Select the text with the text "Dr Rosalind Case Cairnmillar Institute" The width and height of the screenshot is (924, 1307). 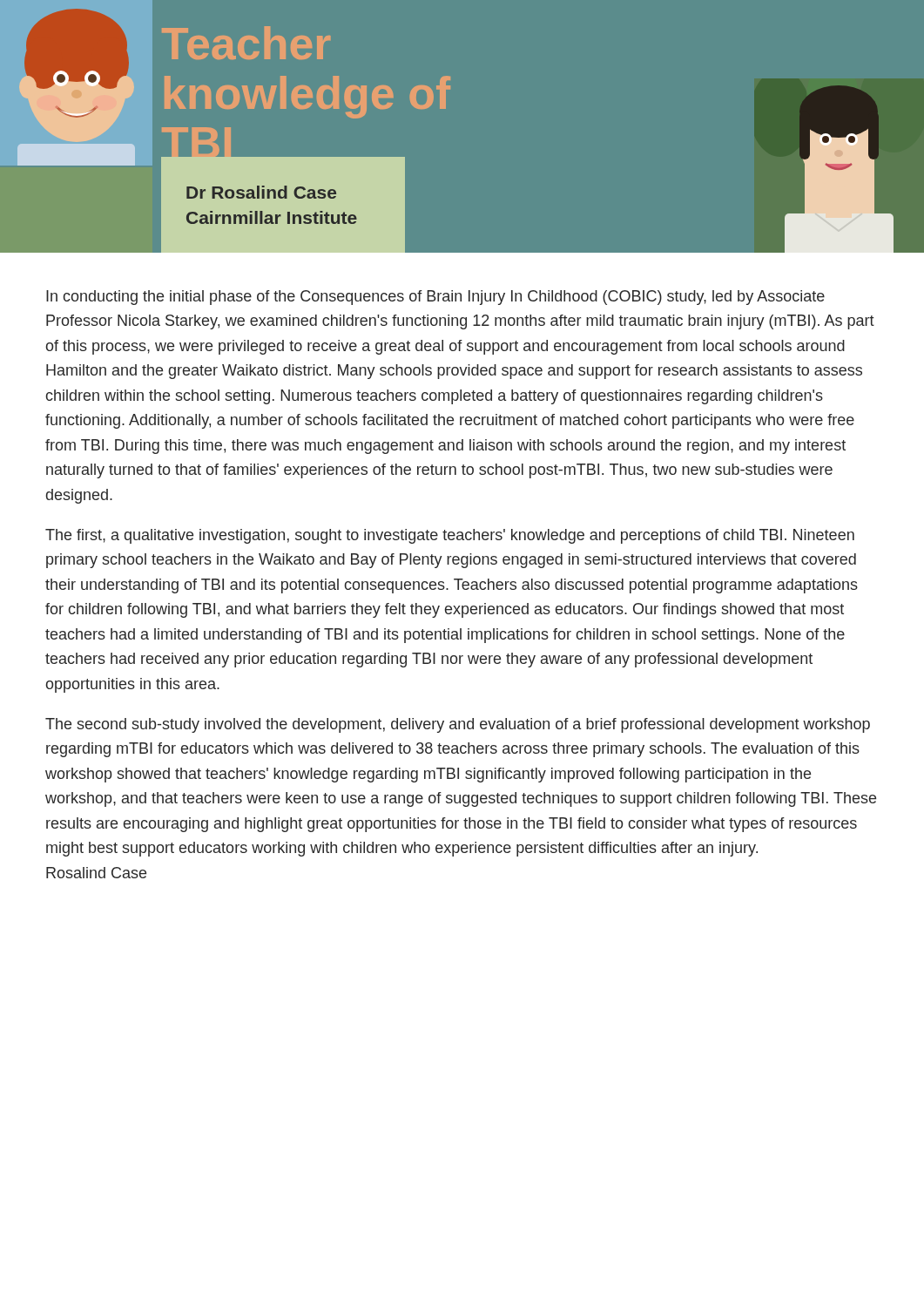271,205
